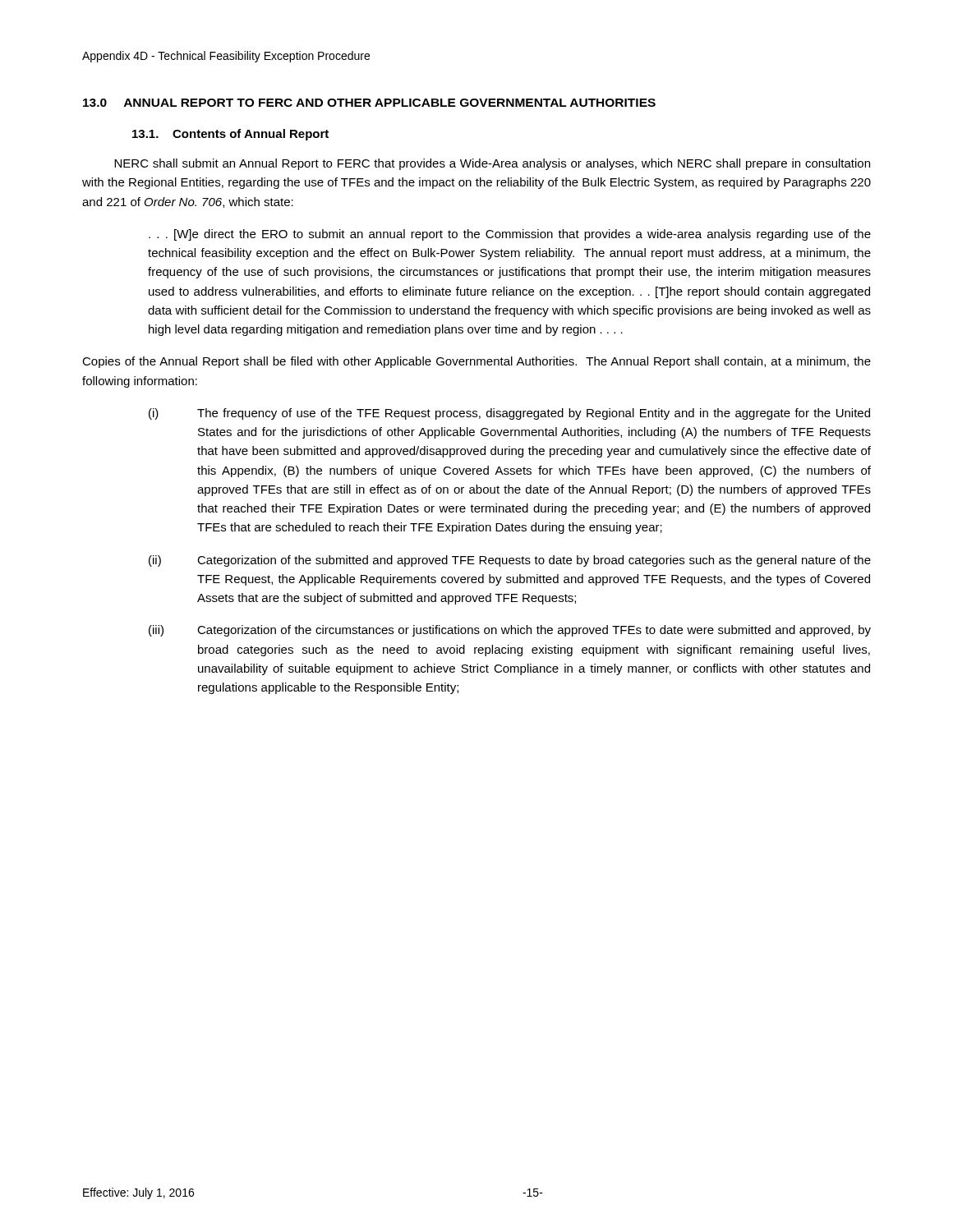Locate the section header with the text "13.0 ANNUAL REPORT TO FERC AND OTHER"

[369, 103]
